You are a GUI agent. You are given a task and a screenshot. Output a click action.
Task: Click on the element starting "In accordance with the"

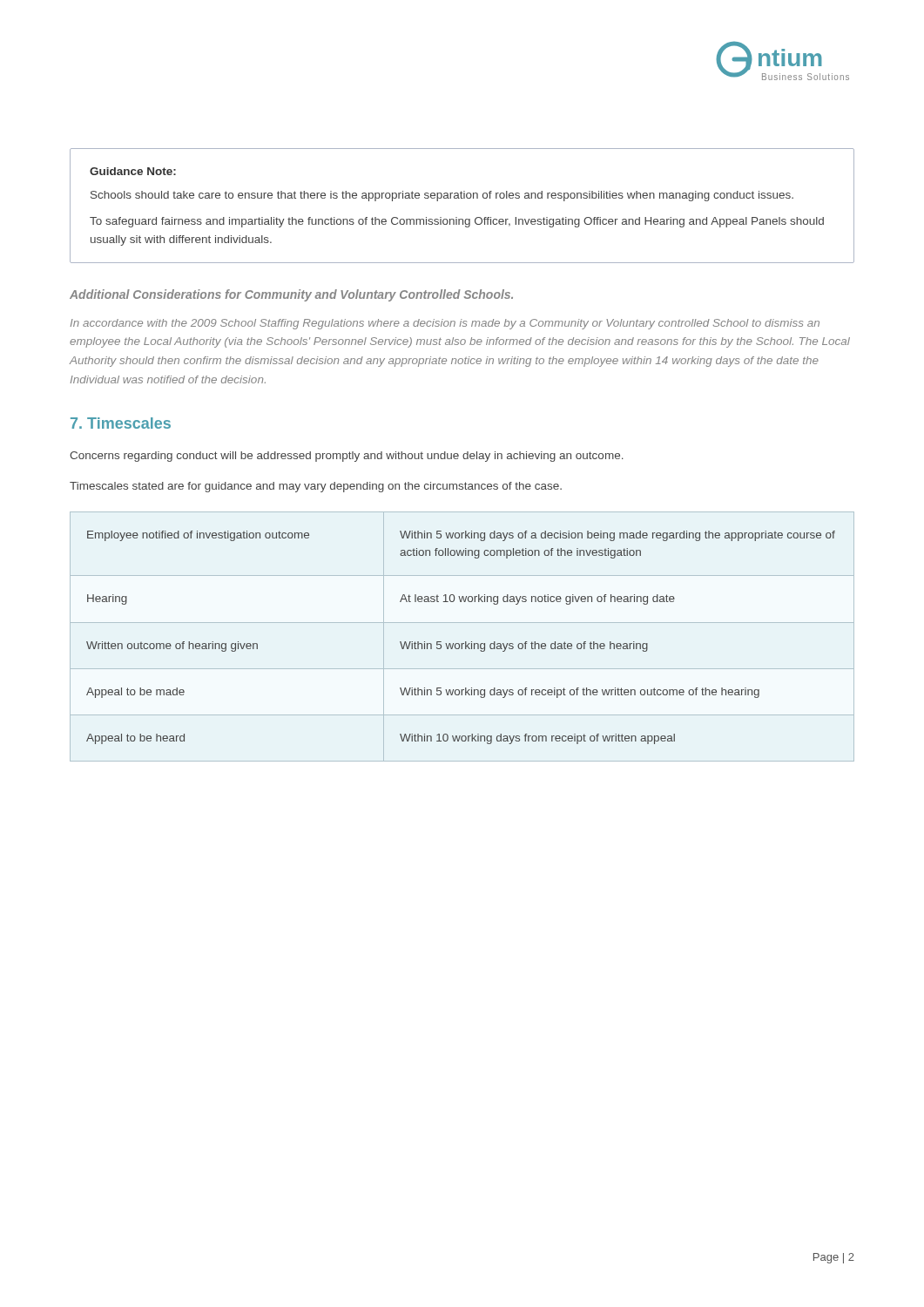460,351
